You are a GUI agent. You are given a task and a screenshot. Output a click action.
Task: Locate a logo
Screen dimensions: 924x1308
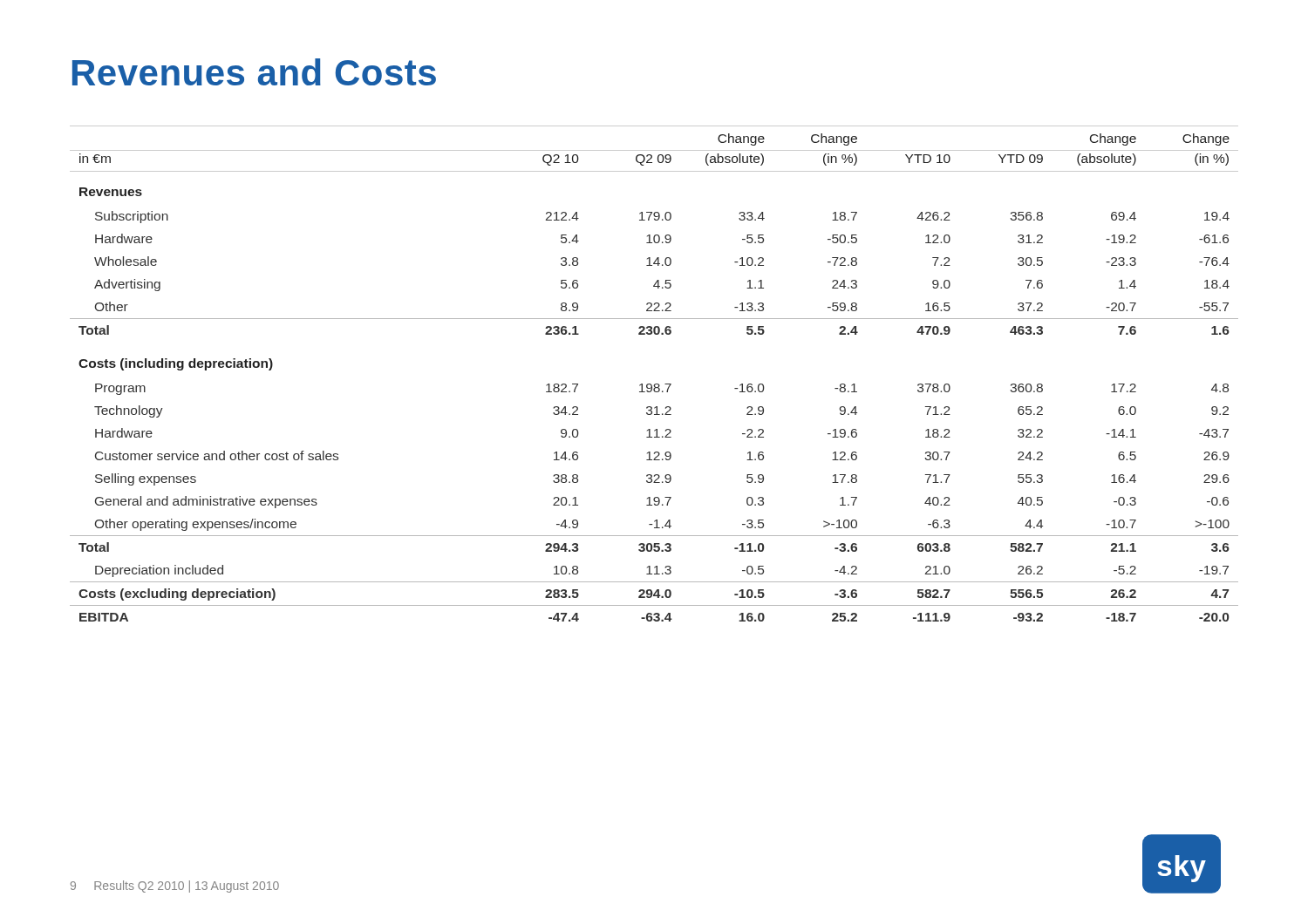point(1182,866)
